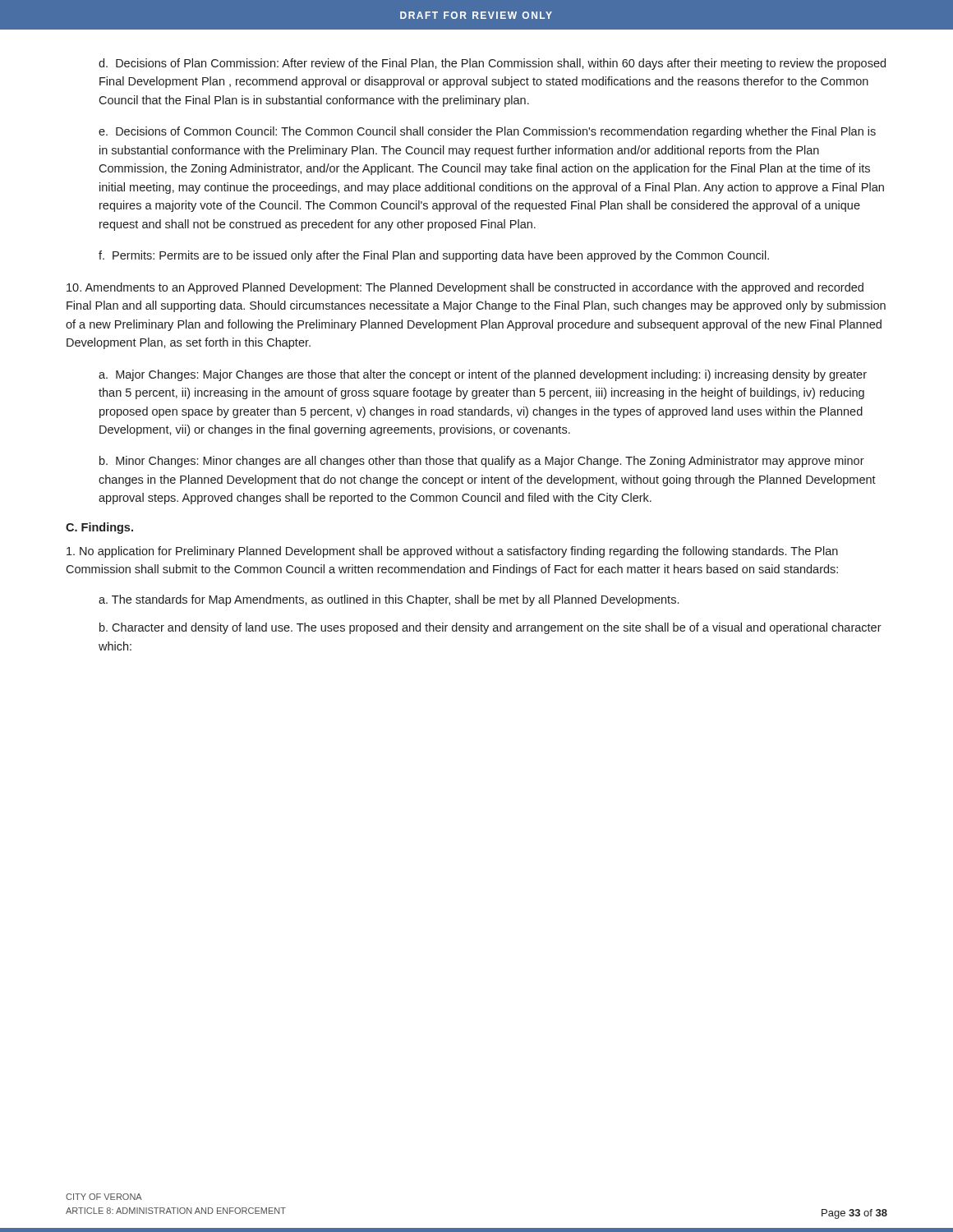Point to the region starting "b. Minor Changes:"
This screenshot has height=1232, width=953.
click(487, 480)
